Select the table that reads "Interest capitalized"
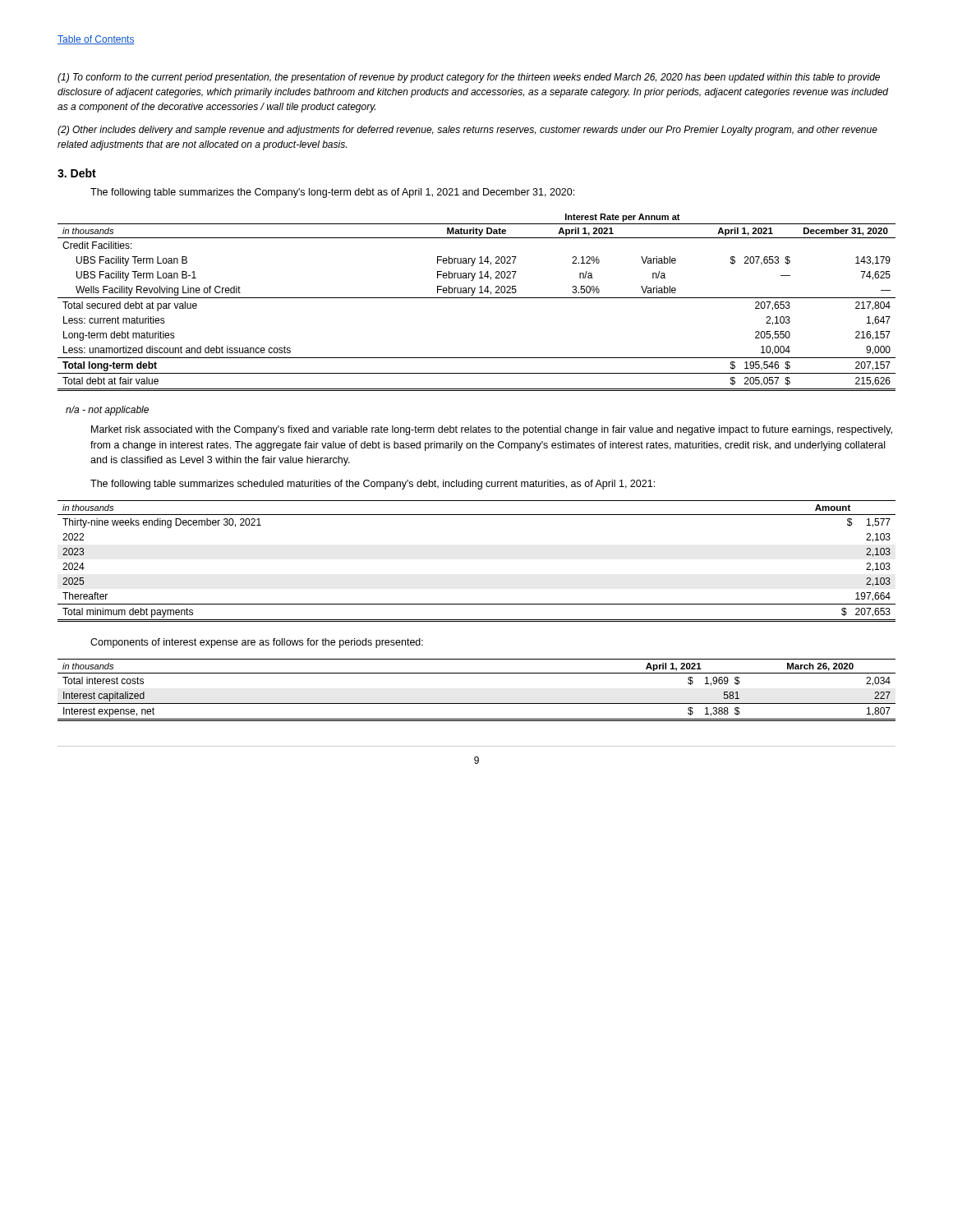 click(476, 689)
